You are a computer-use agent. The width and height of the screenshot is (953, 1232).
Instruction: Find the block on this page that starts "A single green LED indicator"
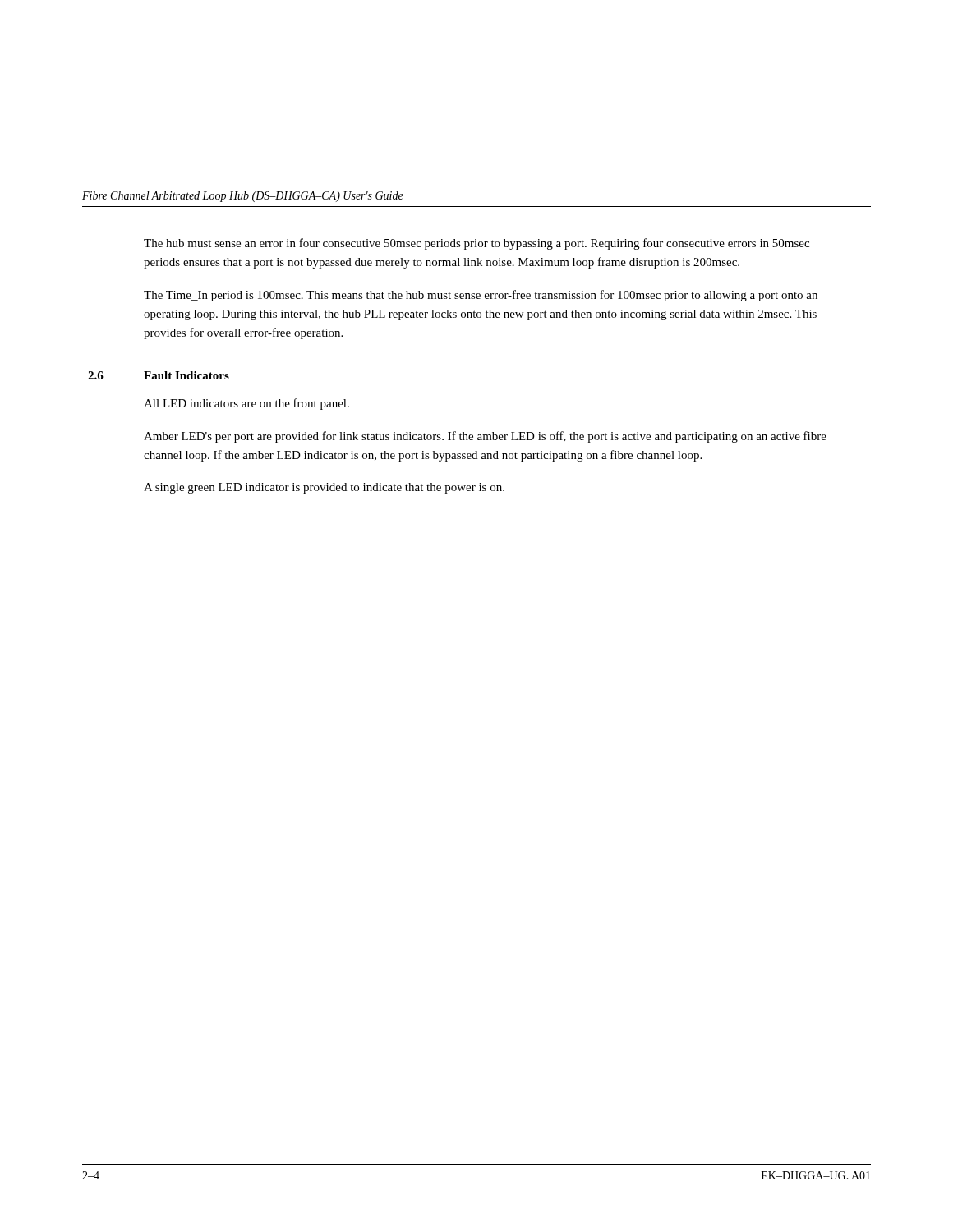coord(324,487)
